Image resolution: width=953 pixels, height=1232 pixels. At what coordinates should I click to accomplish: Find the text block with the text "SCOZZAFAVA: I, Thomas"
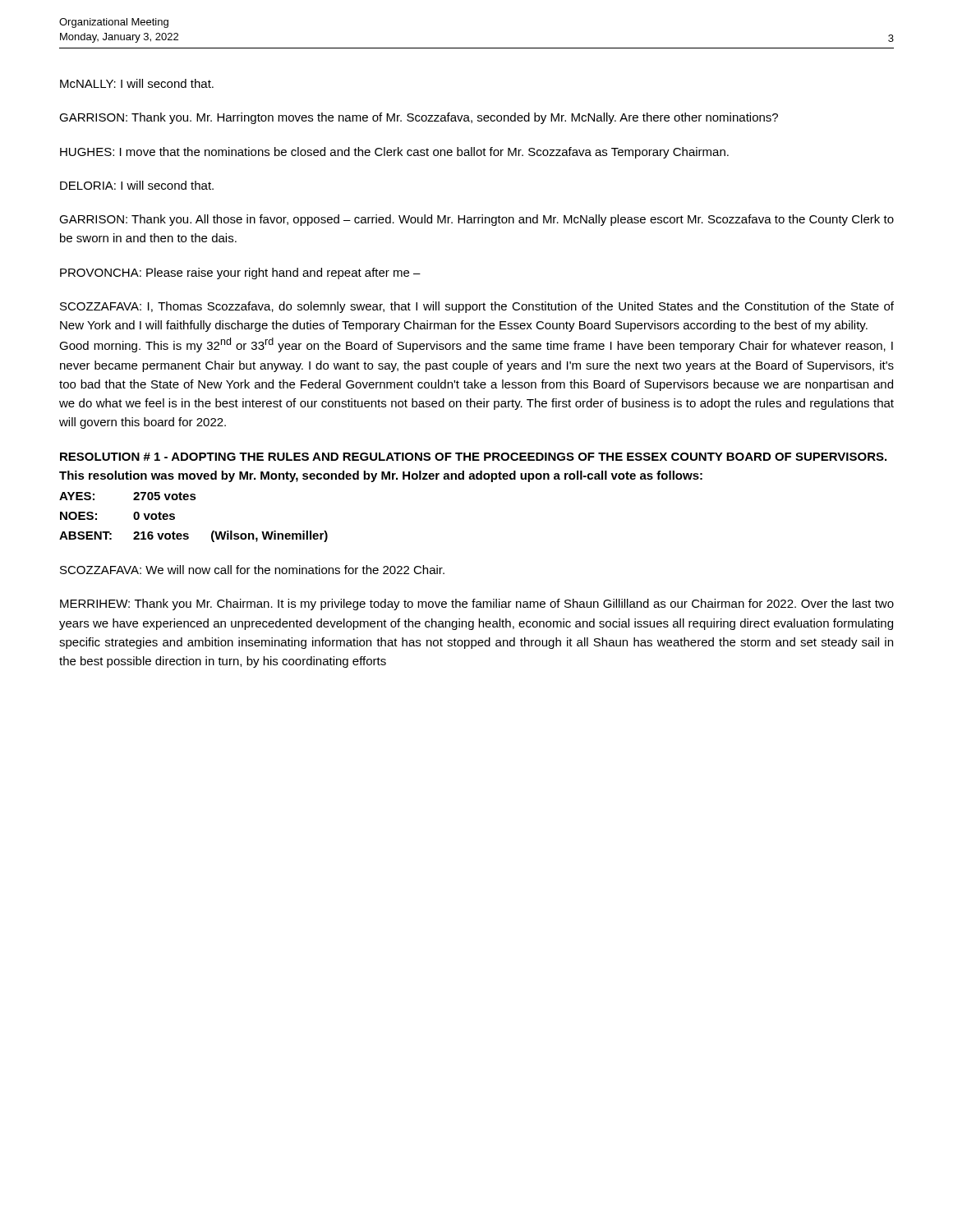click(x=476, y=364)
